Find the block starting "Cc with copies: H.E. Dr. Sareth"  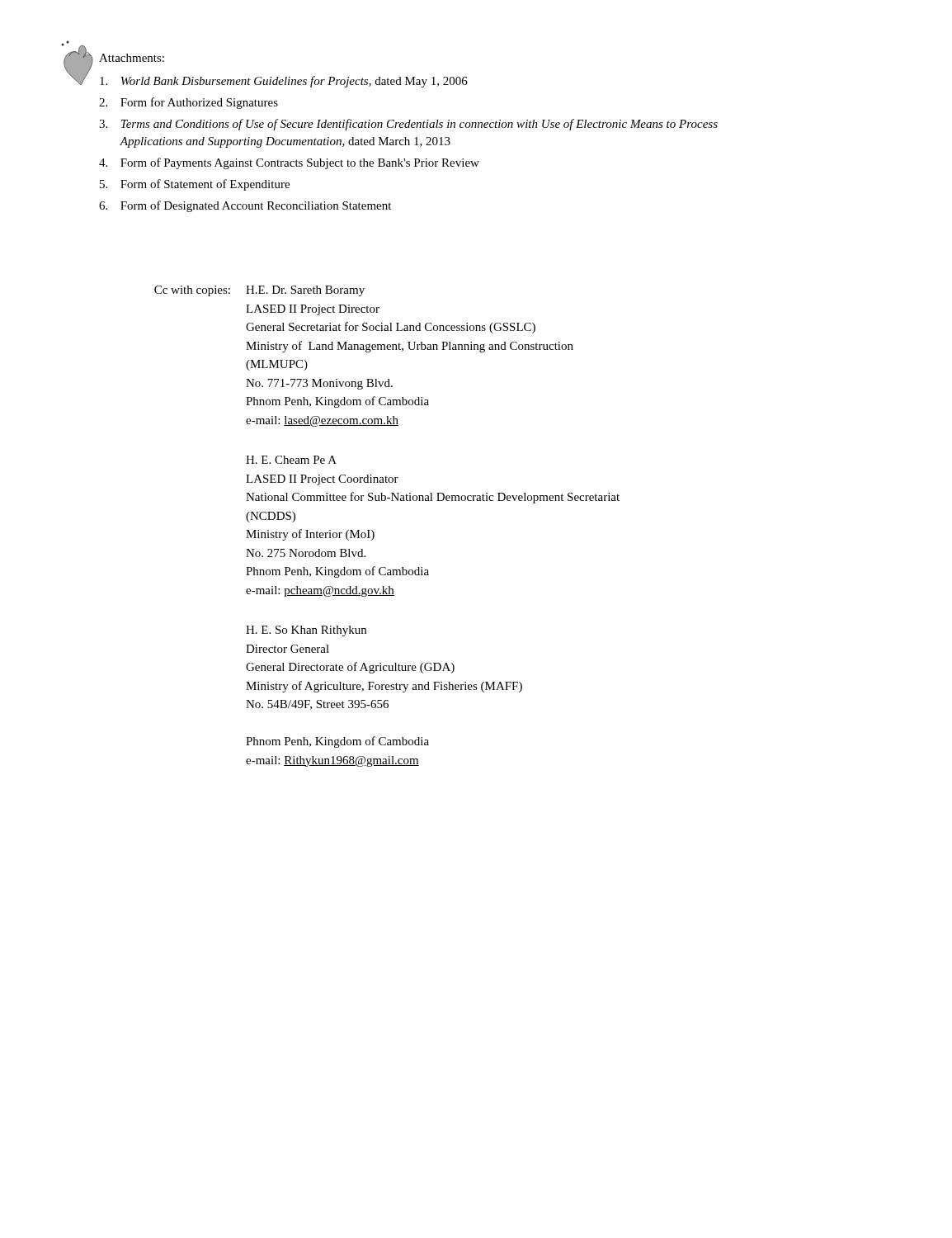336,355
